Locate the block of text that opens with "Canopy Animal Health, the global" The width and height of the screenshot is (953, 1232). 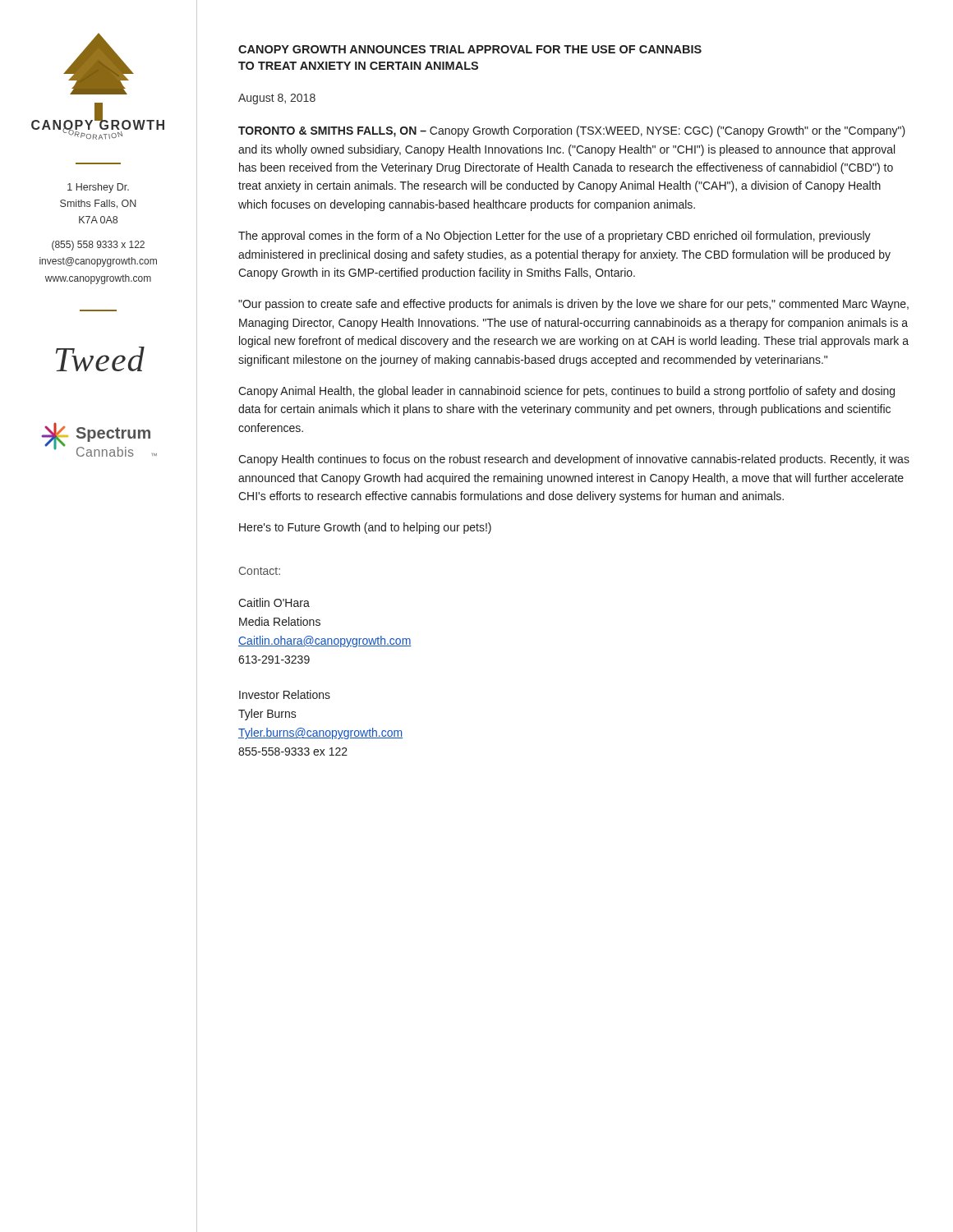coord(567,409)
